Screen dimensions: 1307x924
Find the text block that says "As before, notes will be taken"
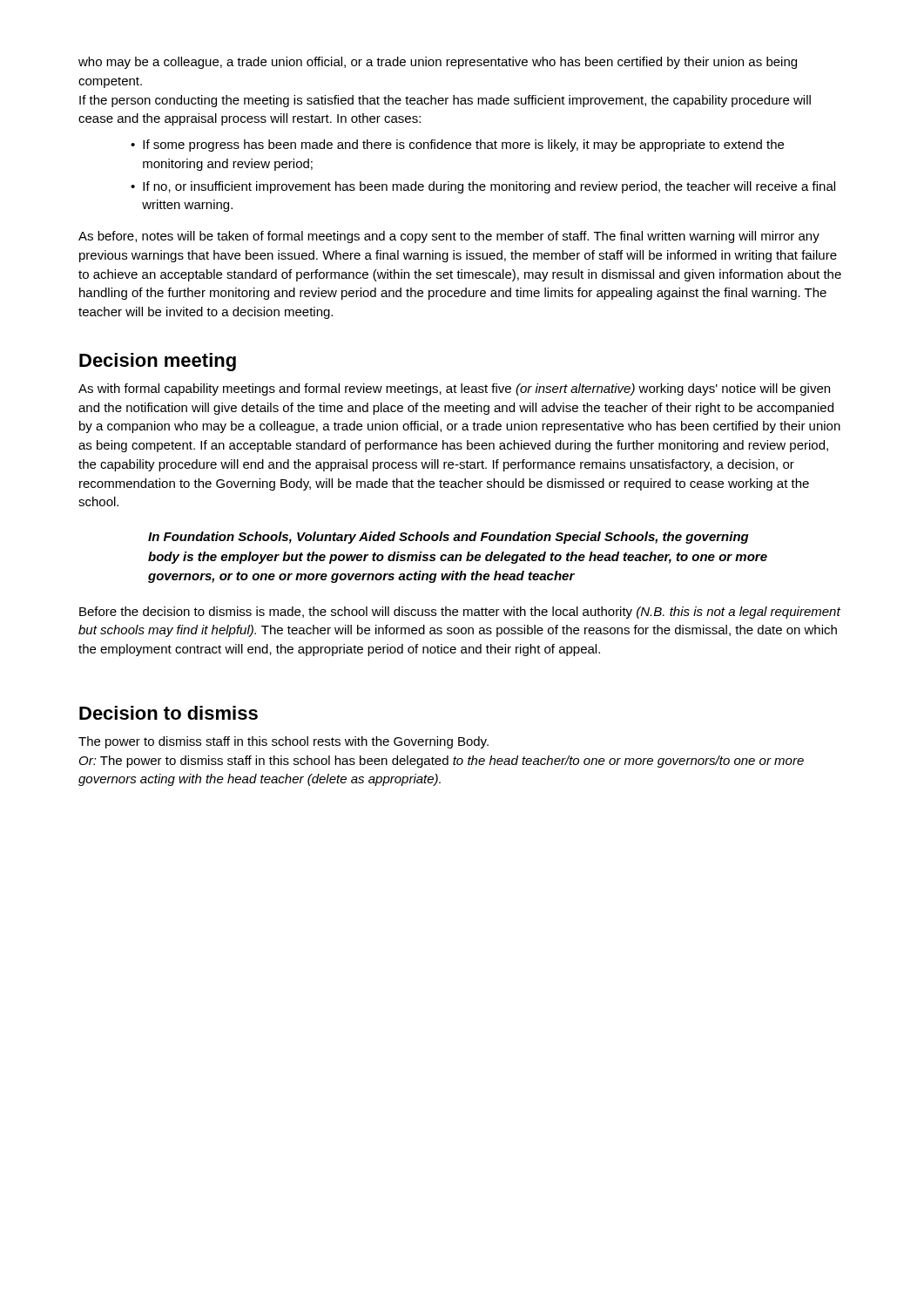click(460, 274)
